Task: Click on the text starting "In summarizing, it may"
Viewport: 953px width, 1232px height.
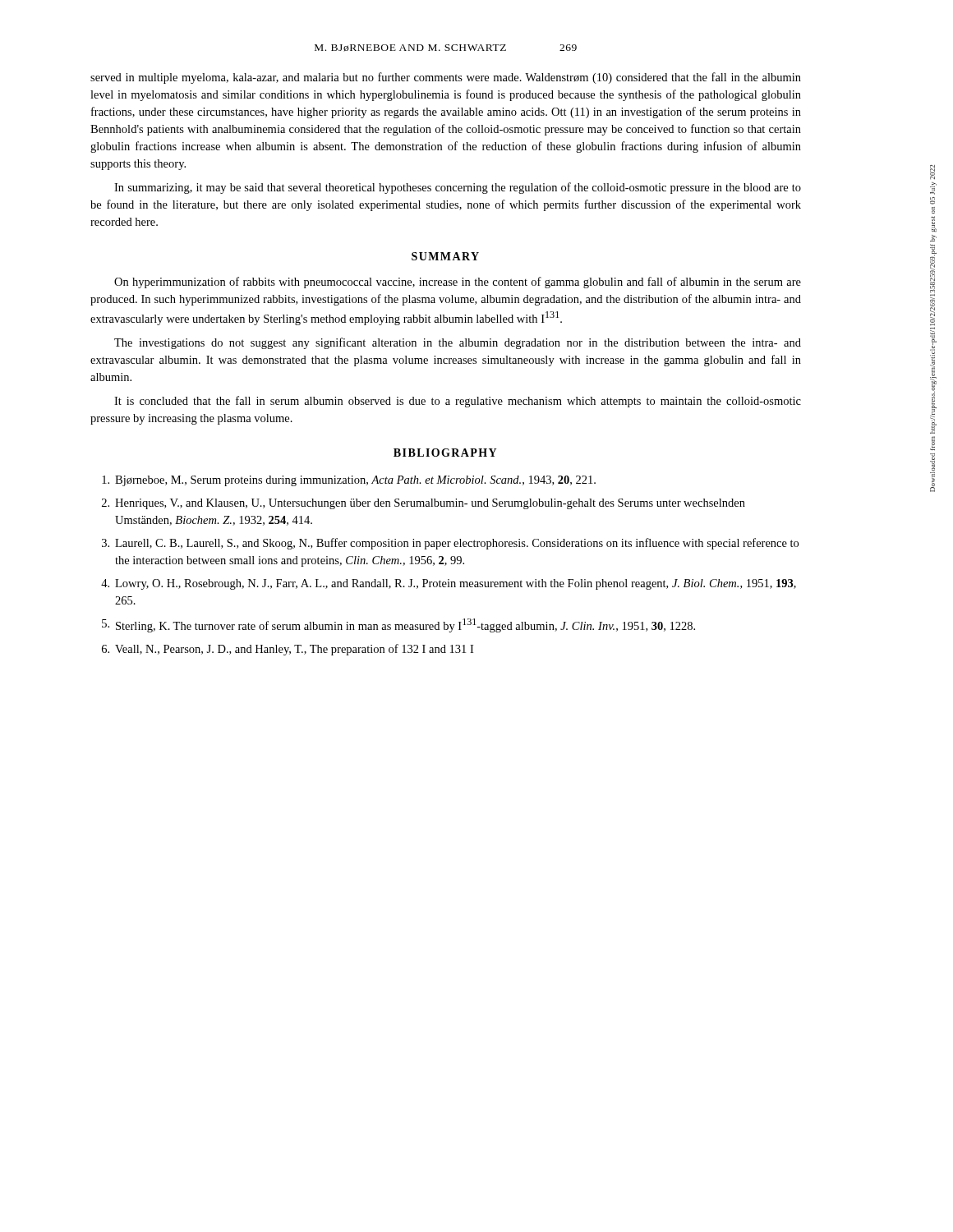Action: pos(446,204)
